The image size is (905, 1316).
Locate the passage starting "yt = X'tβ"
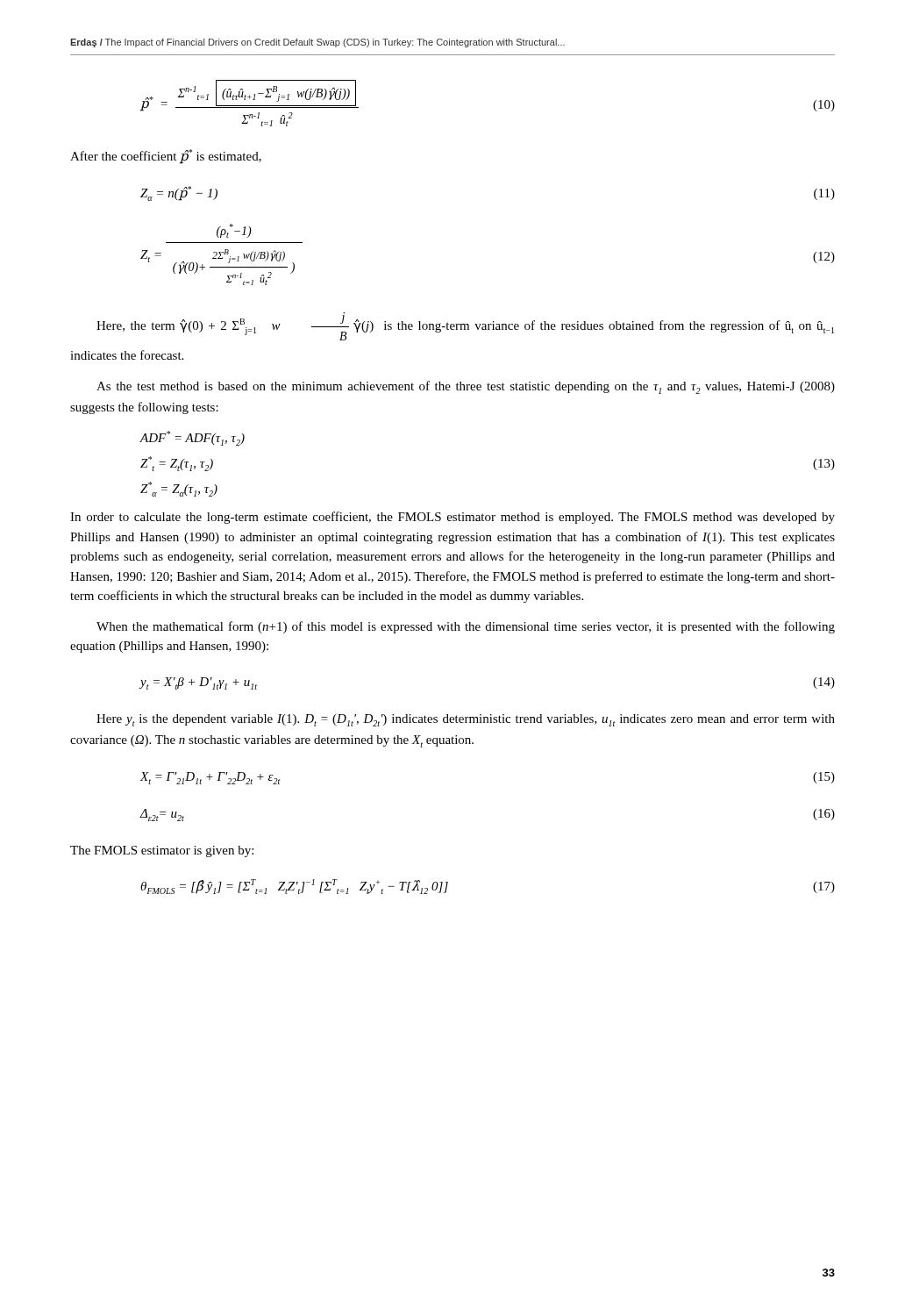tap(202, 683)
